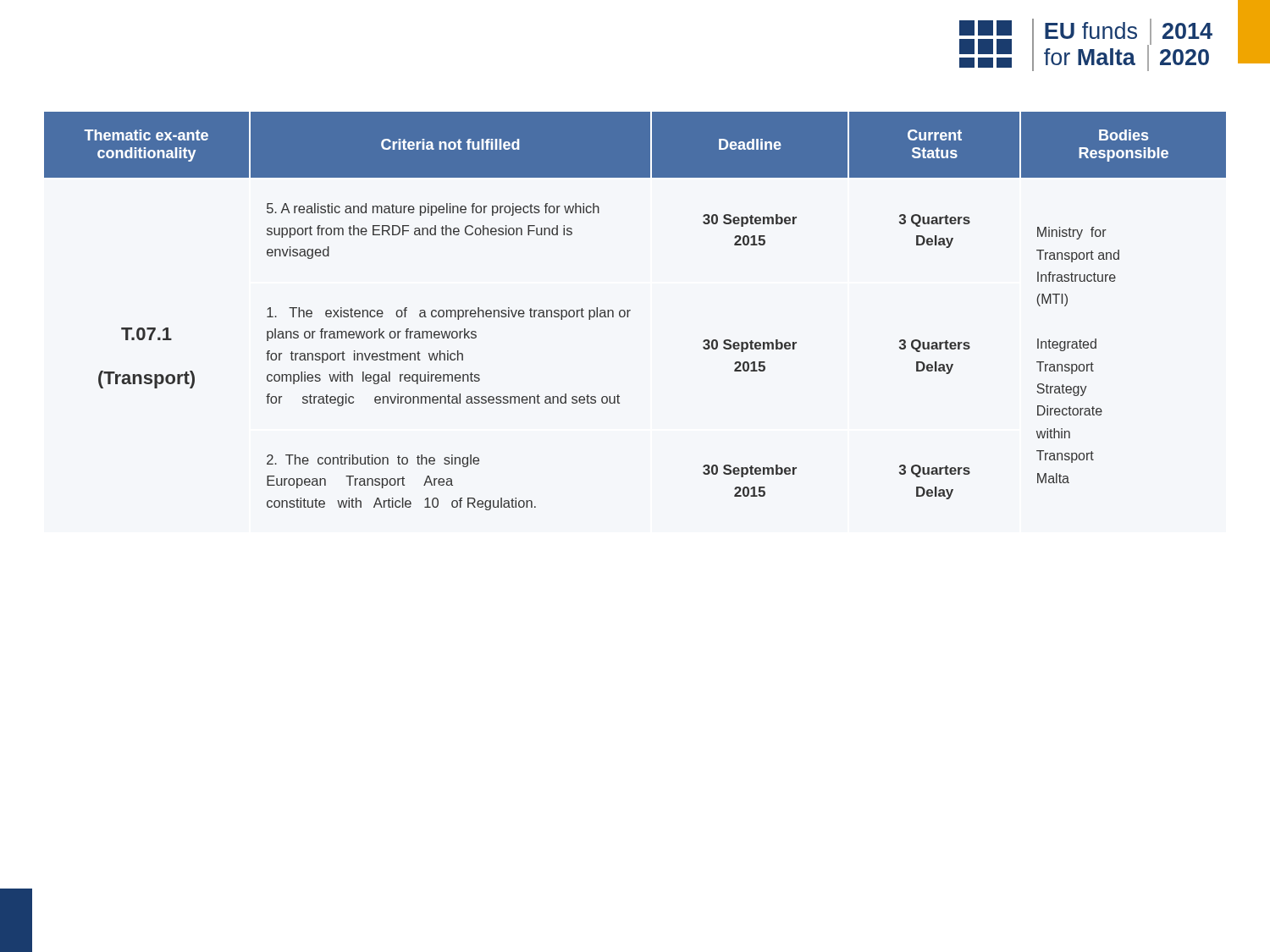Find the logo

click(x=1086, y=45)
